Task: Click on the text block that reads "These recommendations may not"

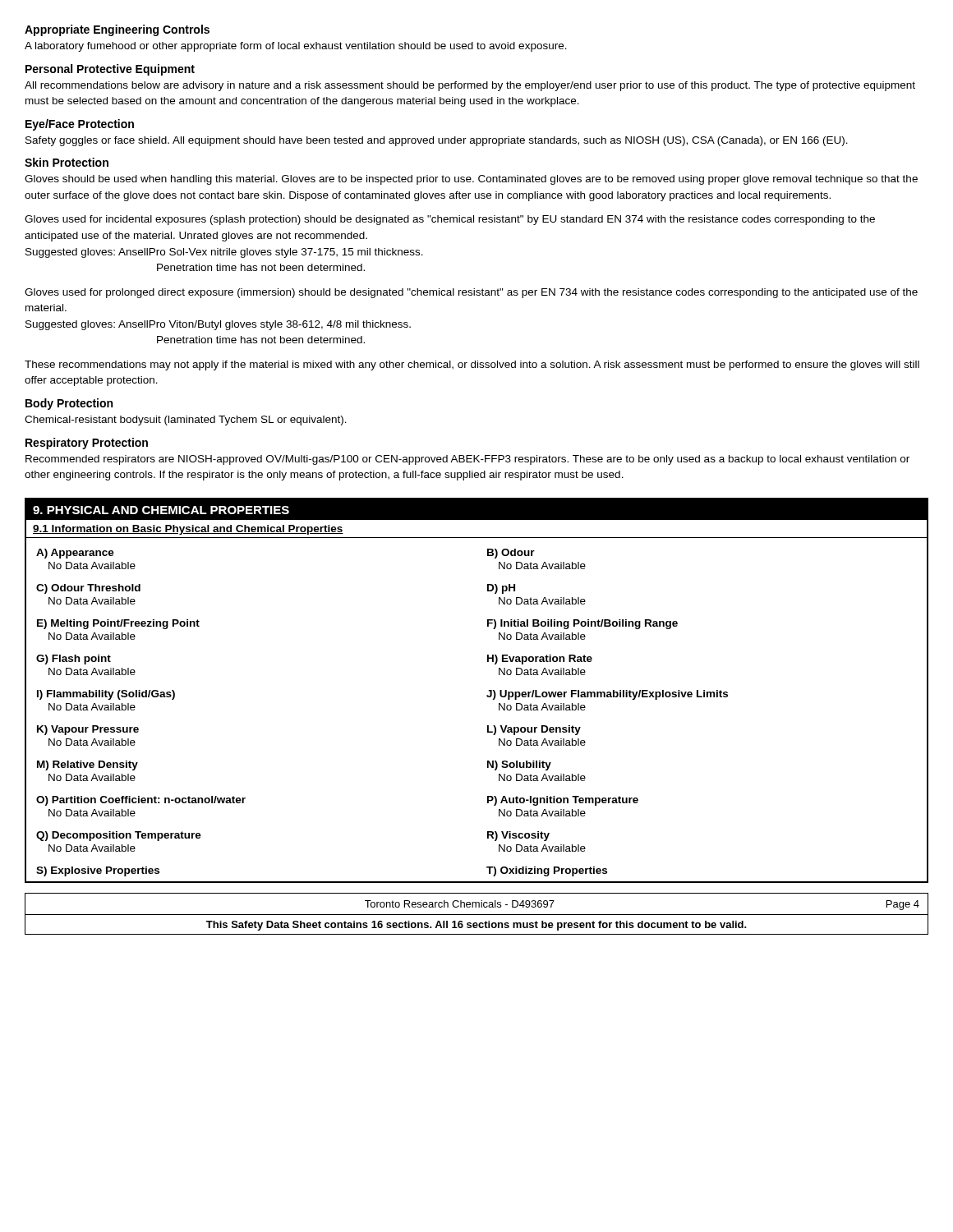Action: coord(472,372)
